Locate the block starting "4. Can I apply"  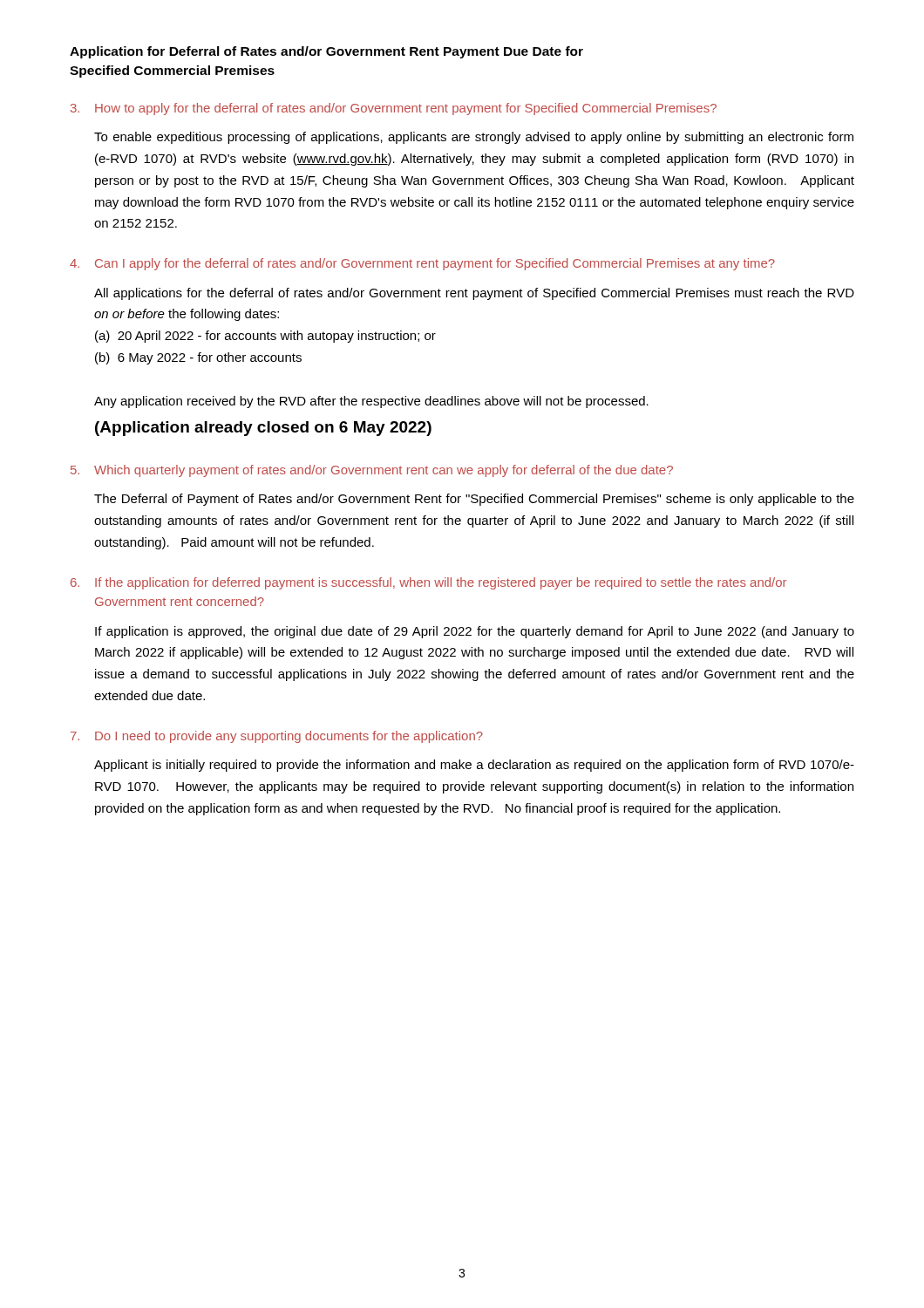coord(462,264)
